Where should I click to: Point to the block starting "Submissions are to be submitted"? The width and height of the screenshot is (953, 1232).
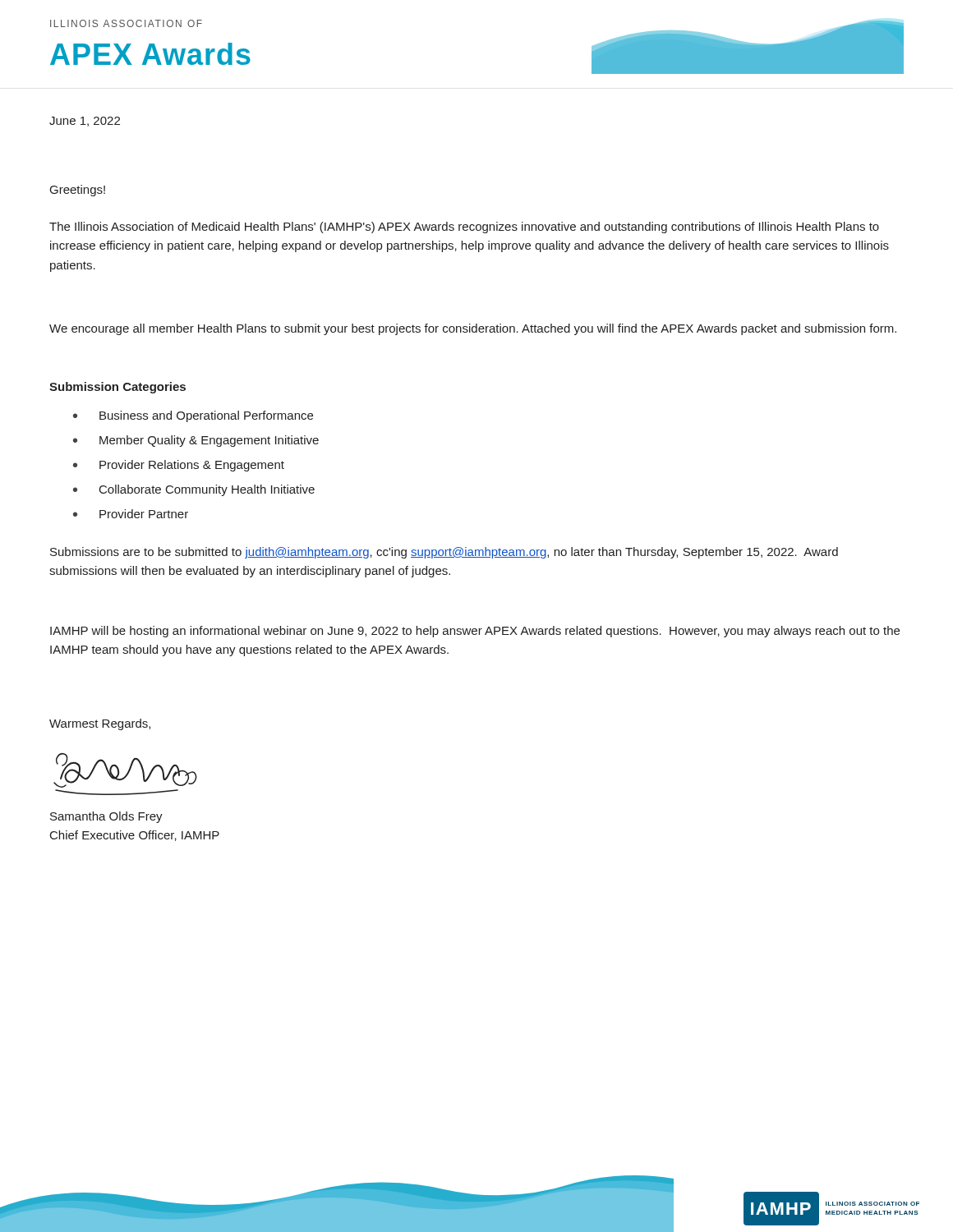(x=444, y=561)
